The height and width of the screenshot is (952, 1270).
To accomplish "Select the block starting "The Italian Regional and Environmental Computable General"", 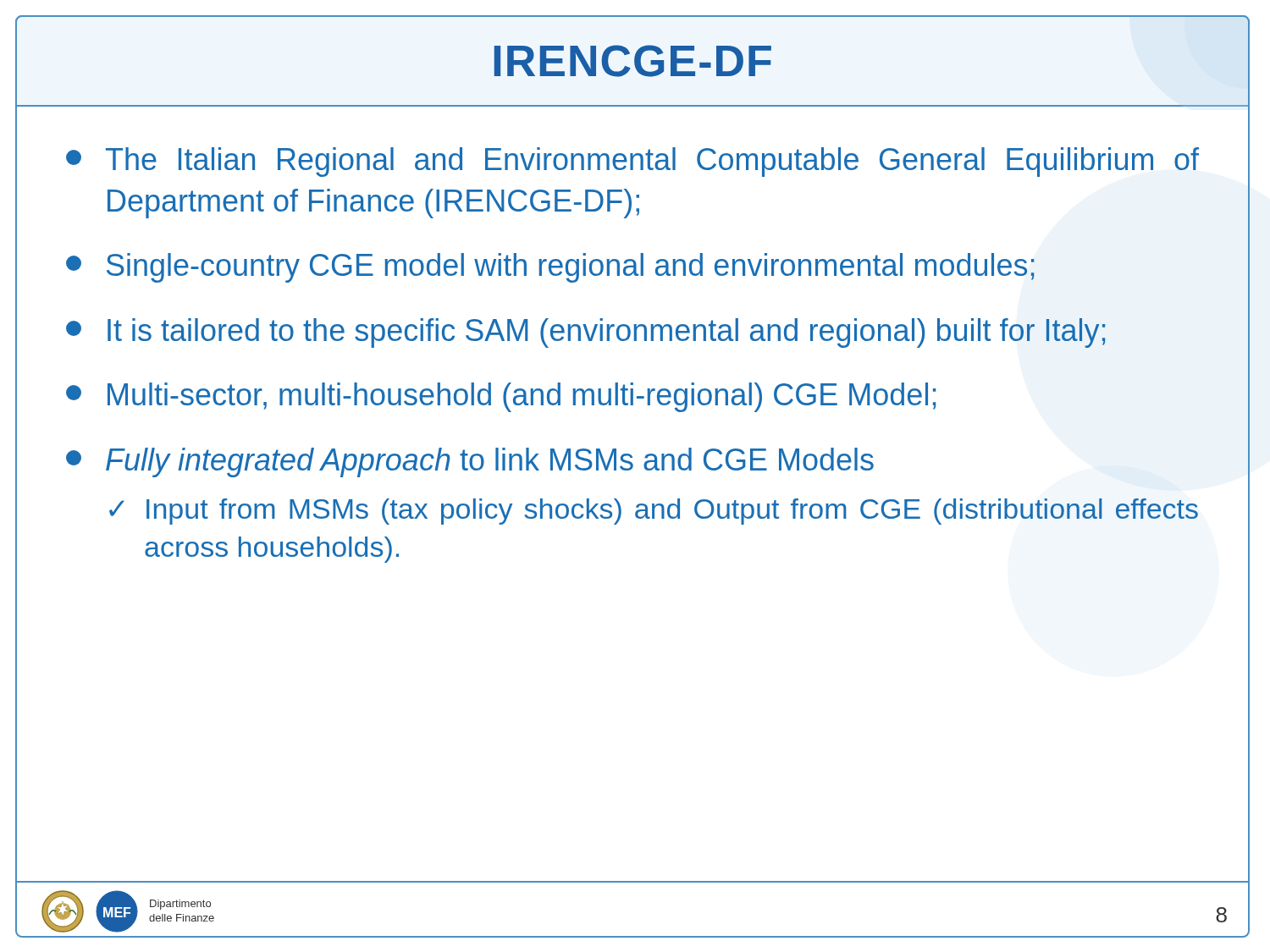I will 632,181.
